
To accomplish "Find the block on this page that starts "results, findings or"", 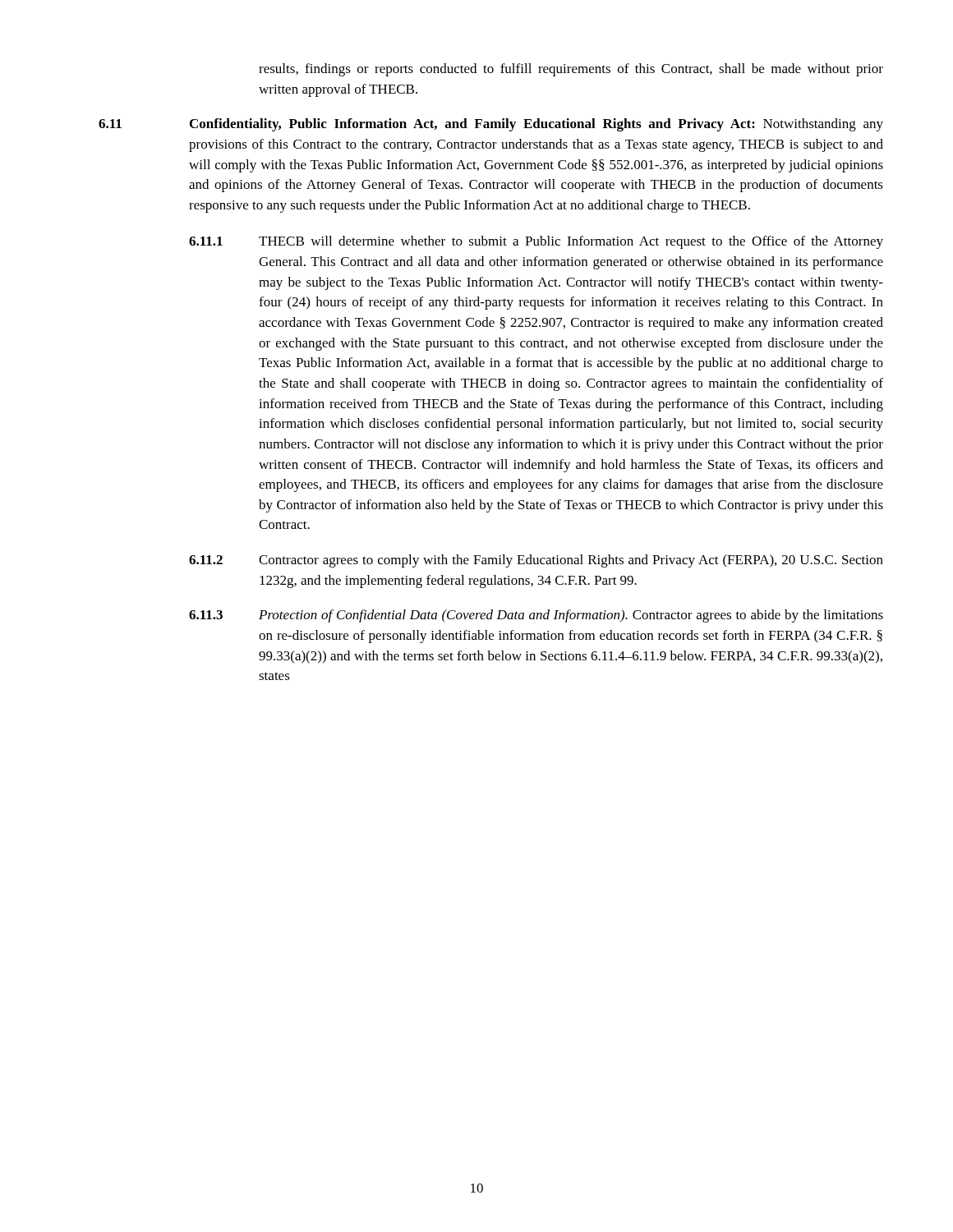I will coord(571,79).
